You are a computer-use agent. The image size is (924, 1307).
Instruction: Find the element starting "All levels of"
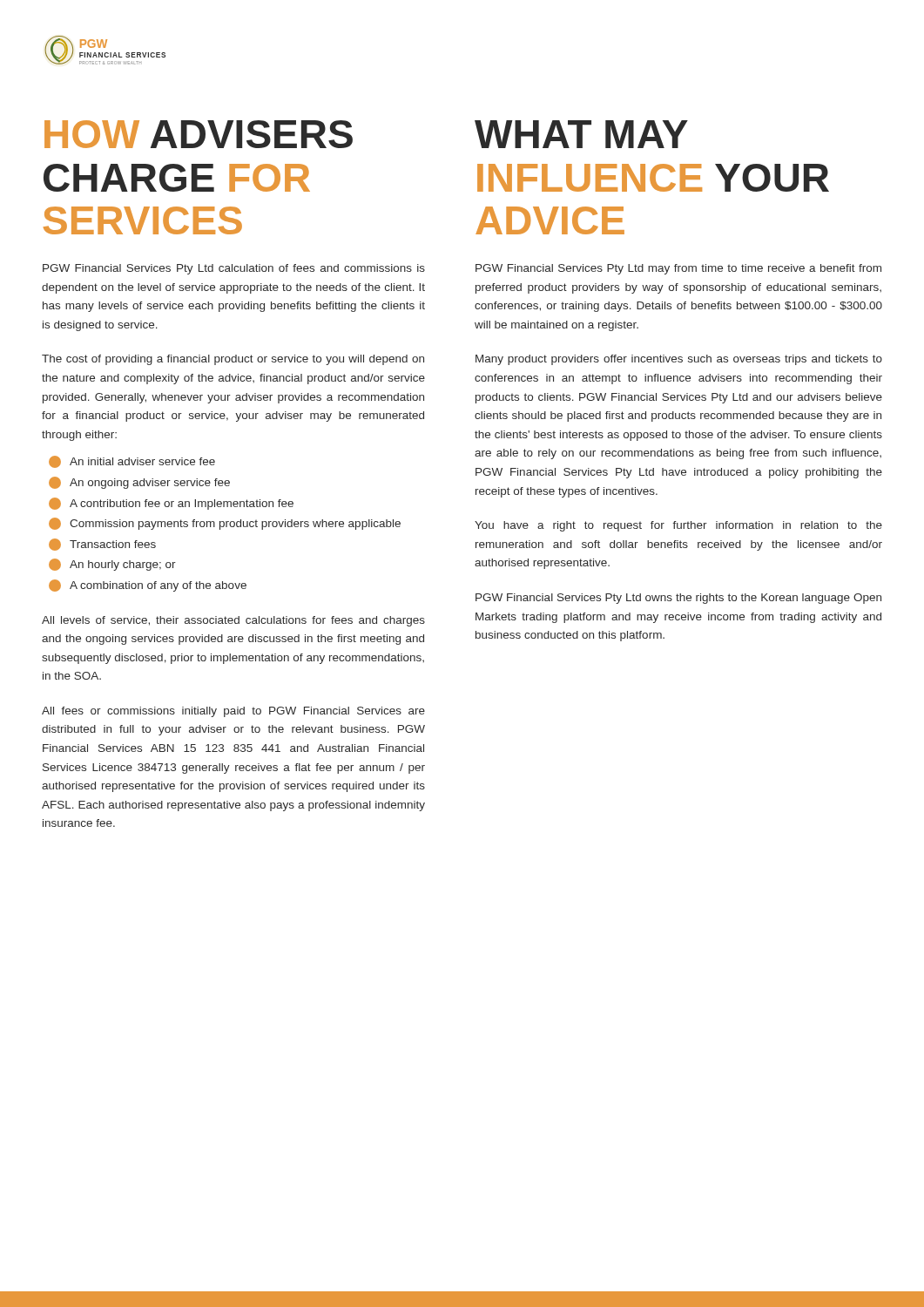pyautogui.click(x=233, y=648)
